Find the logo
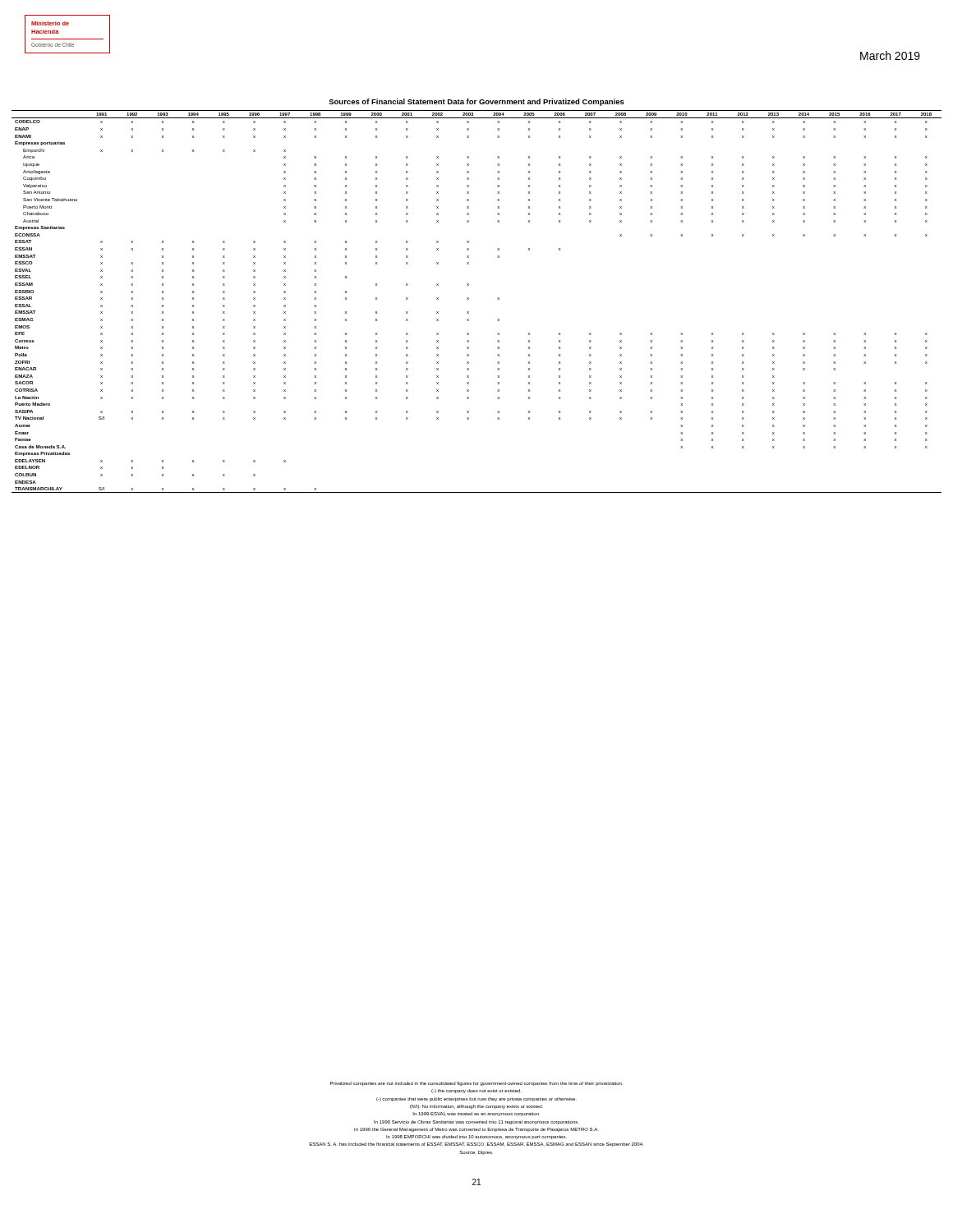The height and width of the screenshot is (1232, 953). [x=69, y=34]
